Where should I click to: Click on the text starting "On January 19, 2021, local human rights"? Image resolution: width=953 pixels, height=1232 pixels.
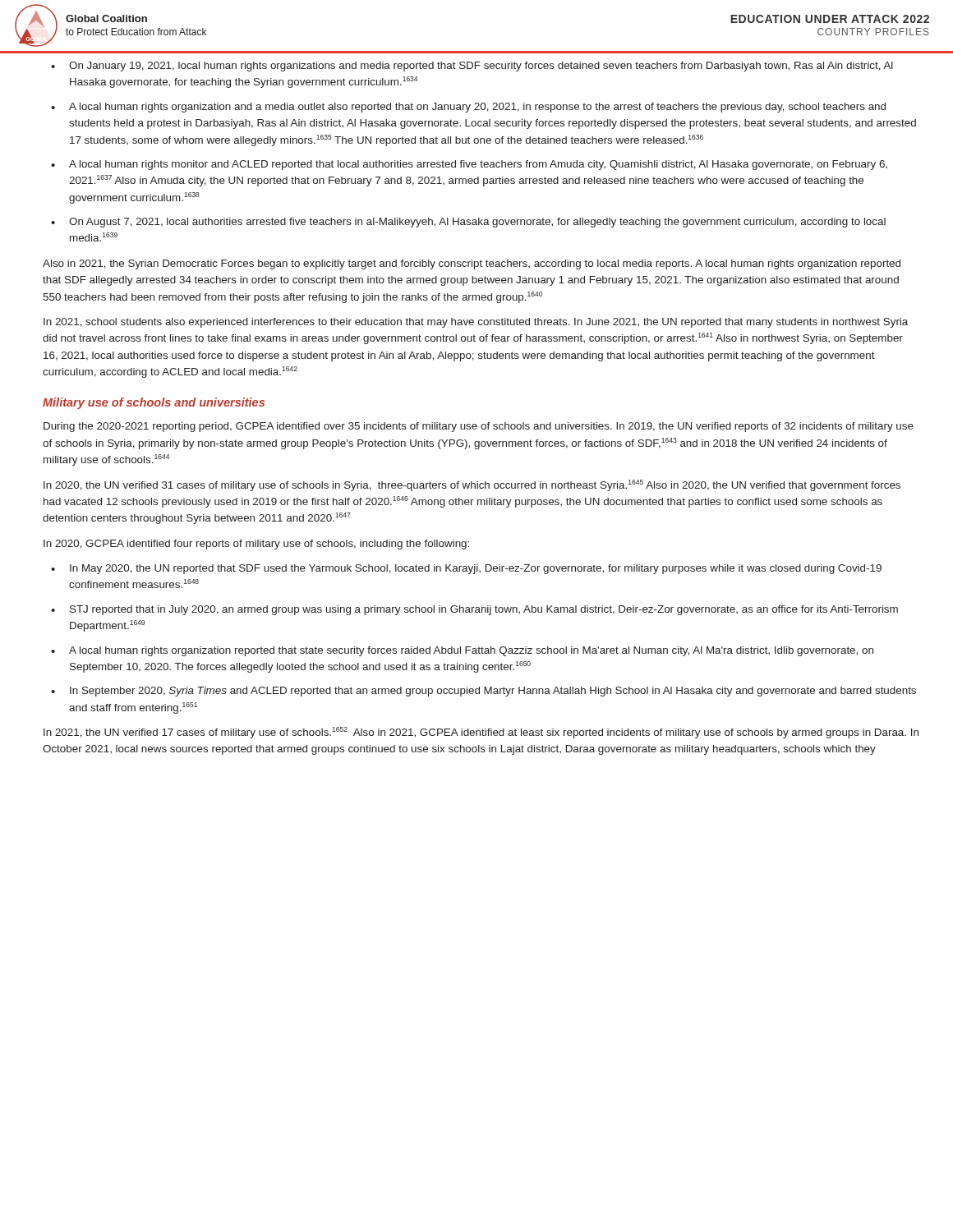tap(493, 74)
